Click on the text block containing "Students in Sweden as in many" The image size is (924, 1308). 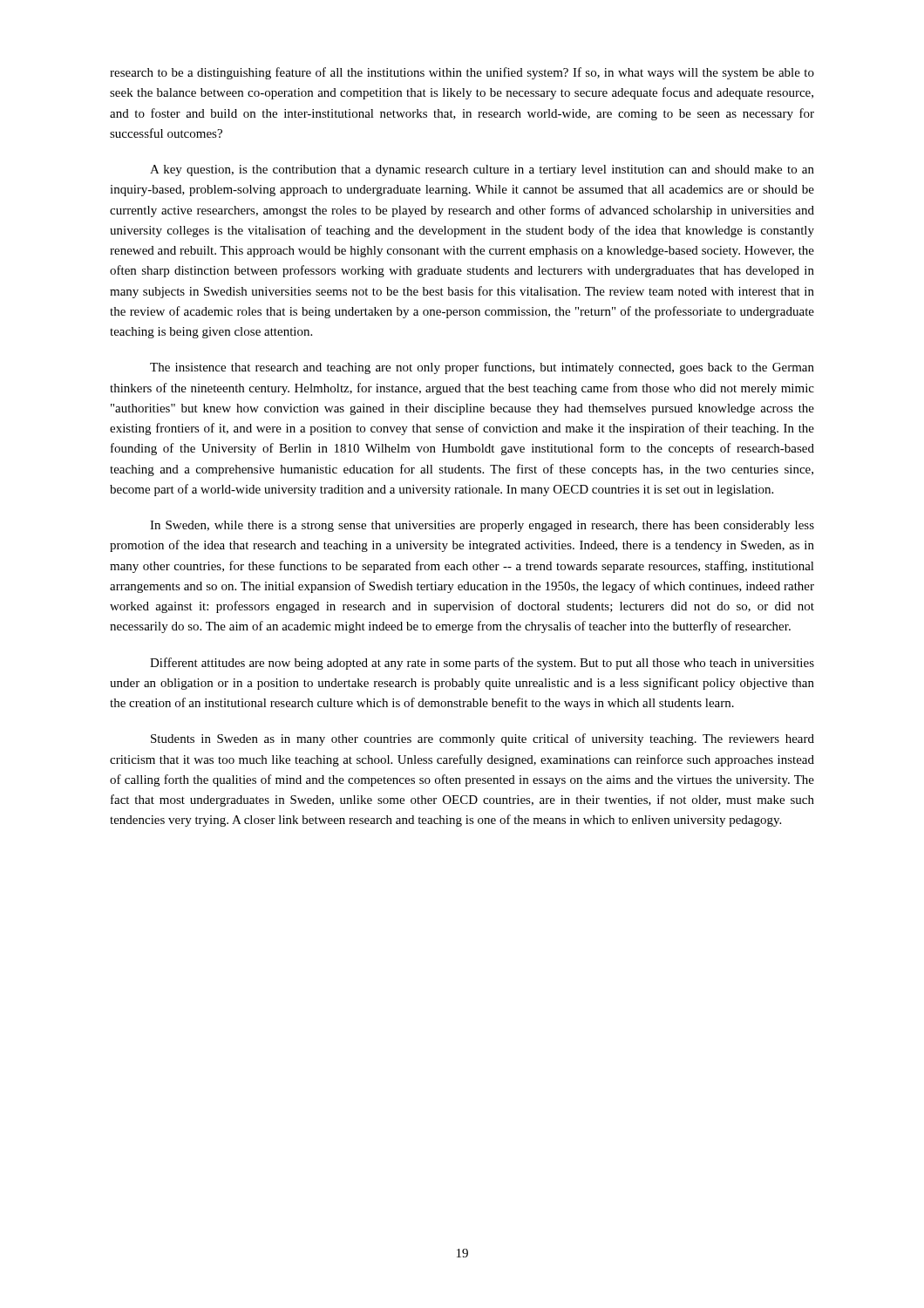coord(462,780)
